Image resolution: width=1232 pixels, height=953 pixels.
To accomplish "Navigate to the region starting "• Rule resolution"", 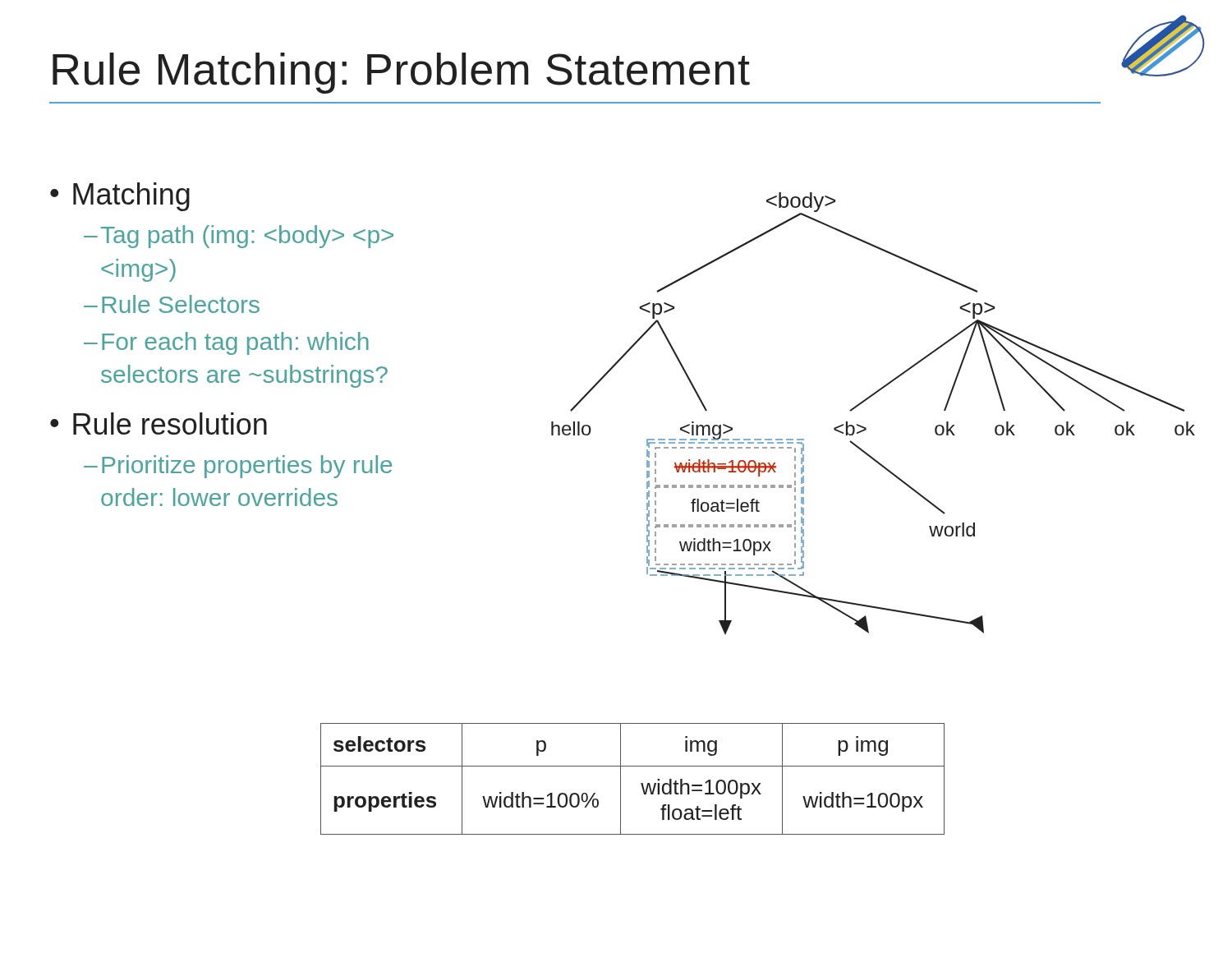I will click(238, 424).
